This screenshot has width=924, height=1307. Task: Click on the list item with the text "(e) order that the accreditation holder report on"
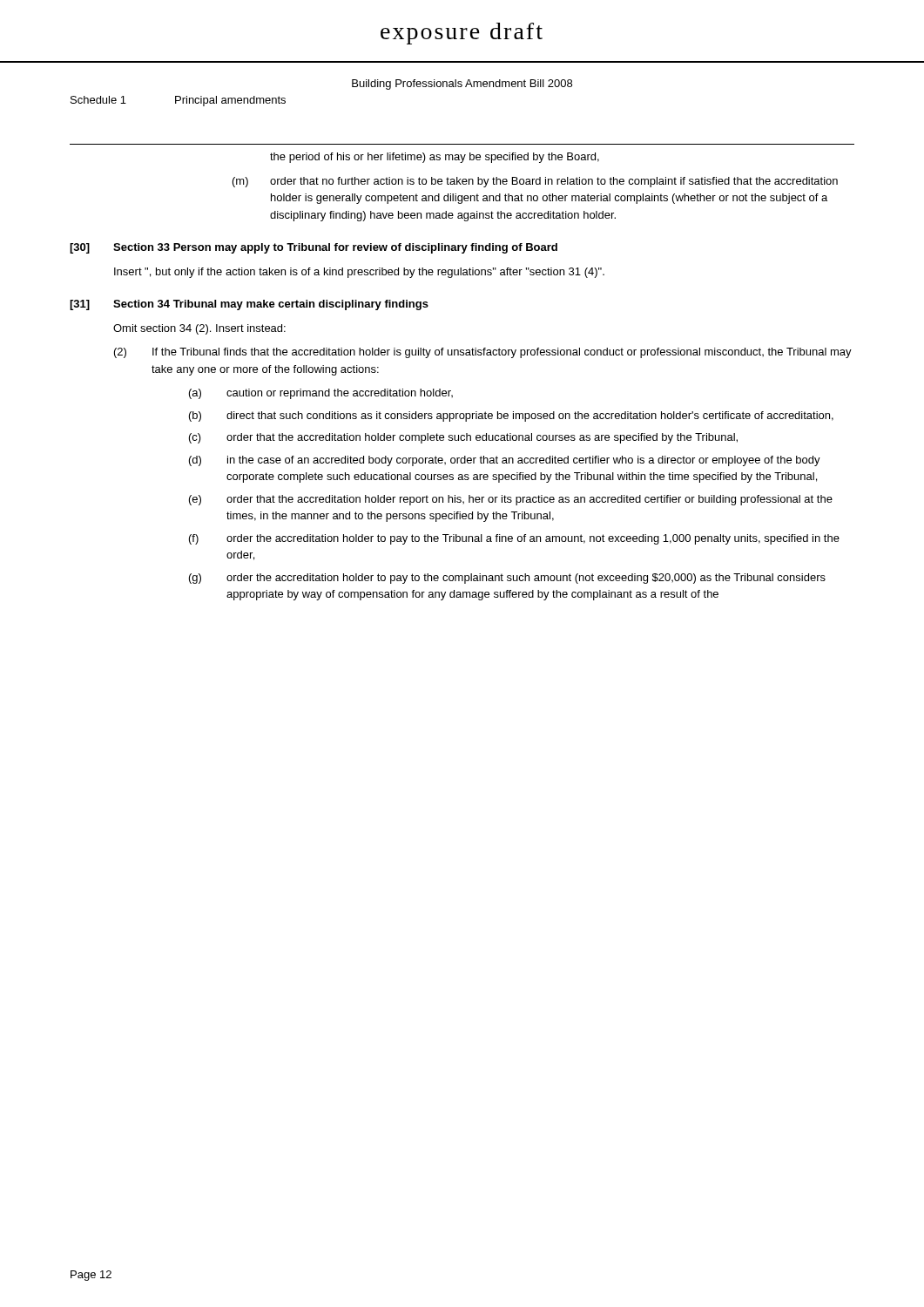521,507
